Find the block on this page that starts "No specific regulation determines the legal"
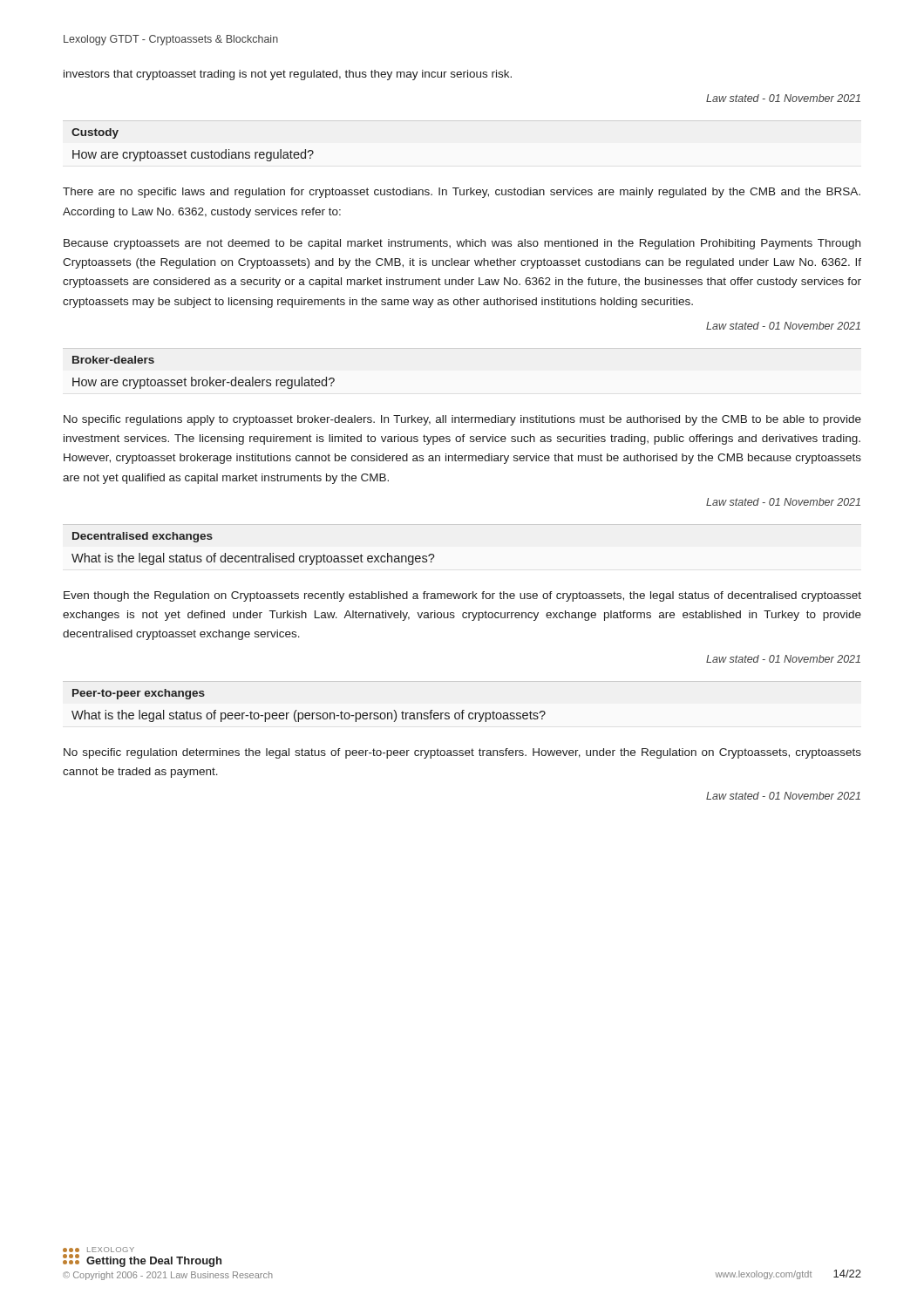This screenshot has width=924, height=1308. (462, 762)
